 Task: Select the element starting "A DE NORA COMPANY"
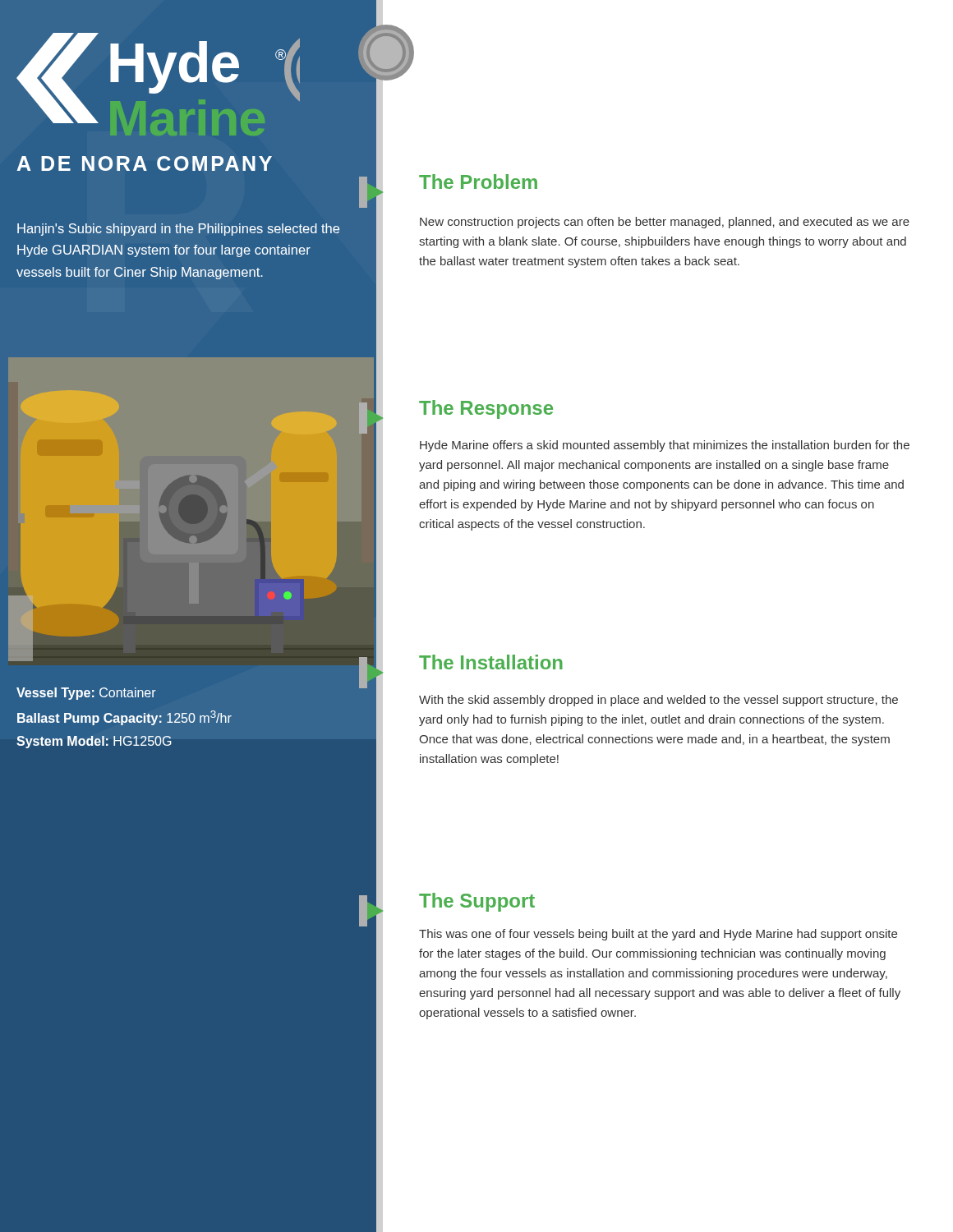[145, 163]
